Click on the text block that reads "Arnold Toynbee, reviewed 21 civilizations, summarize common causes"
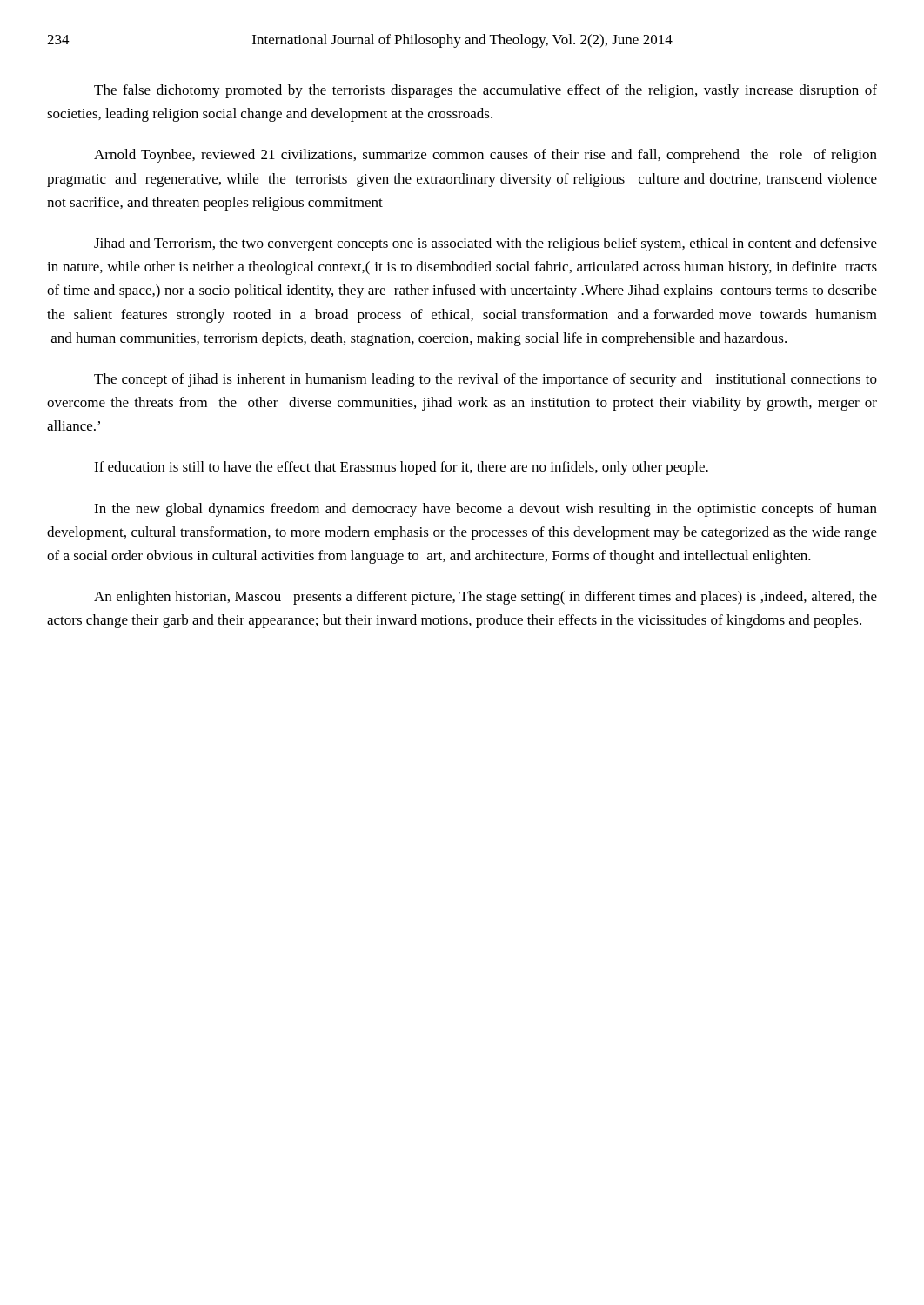The image size is (924, 1305). click(x=462, y=178)
